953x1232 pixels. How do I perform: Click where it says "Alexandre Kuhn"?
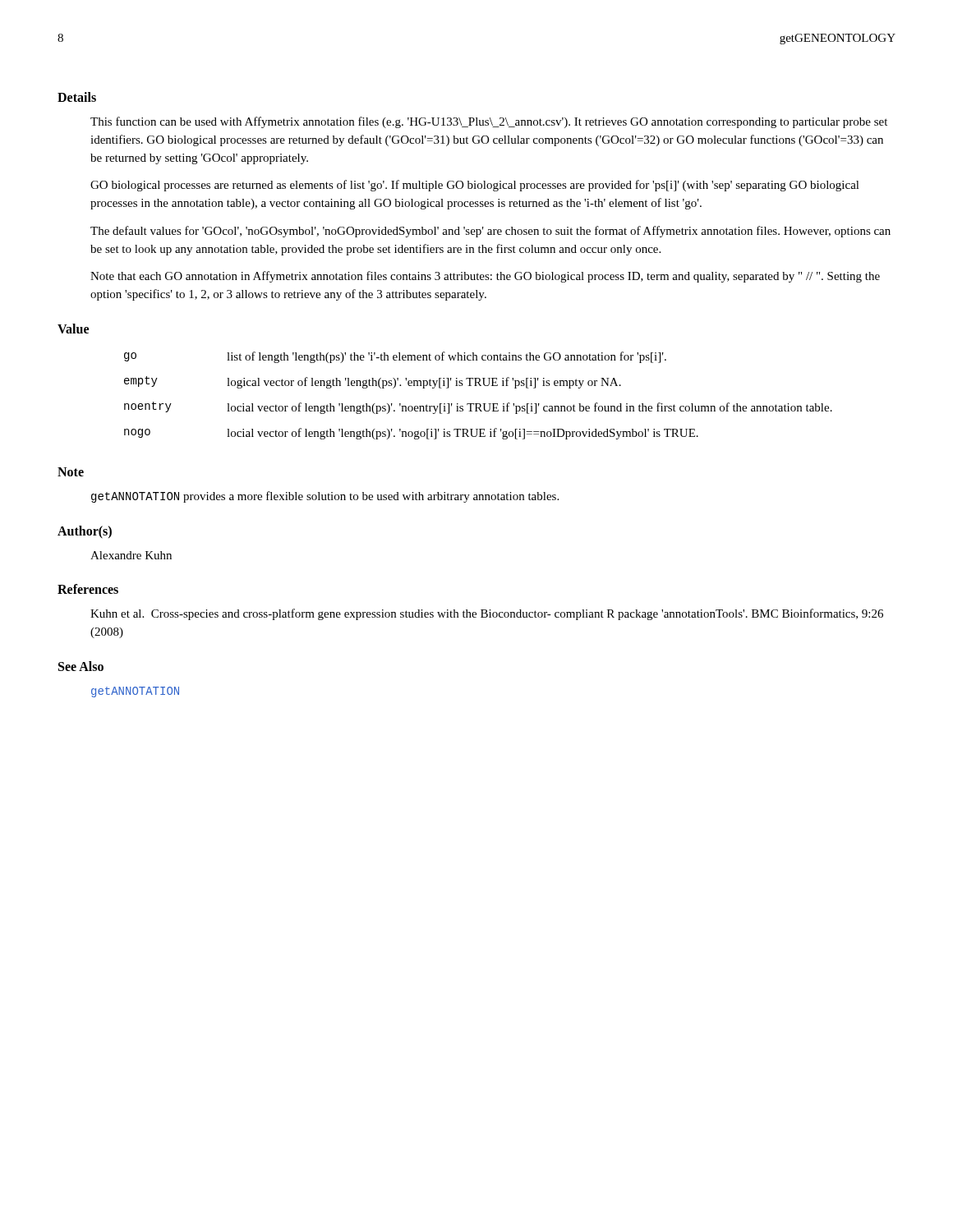[x=131, y=555]
